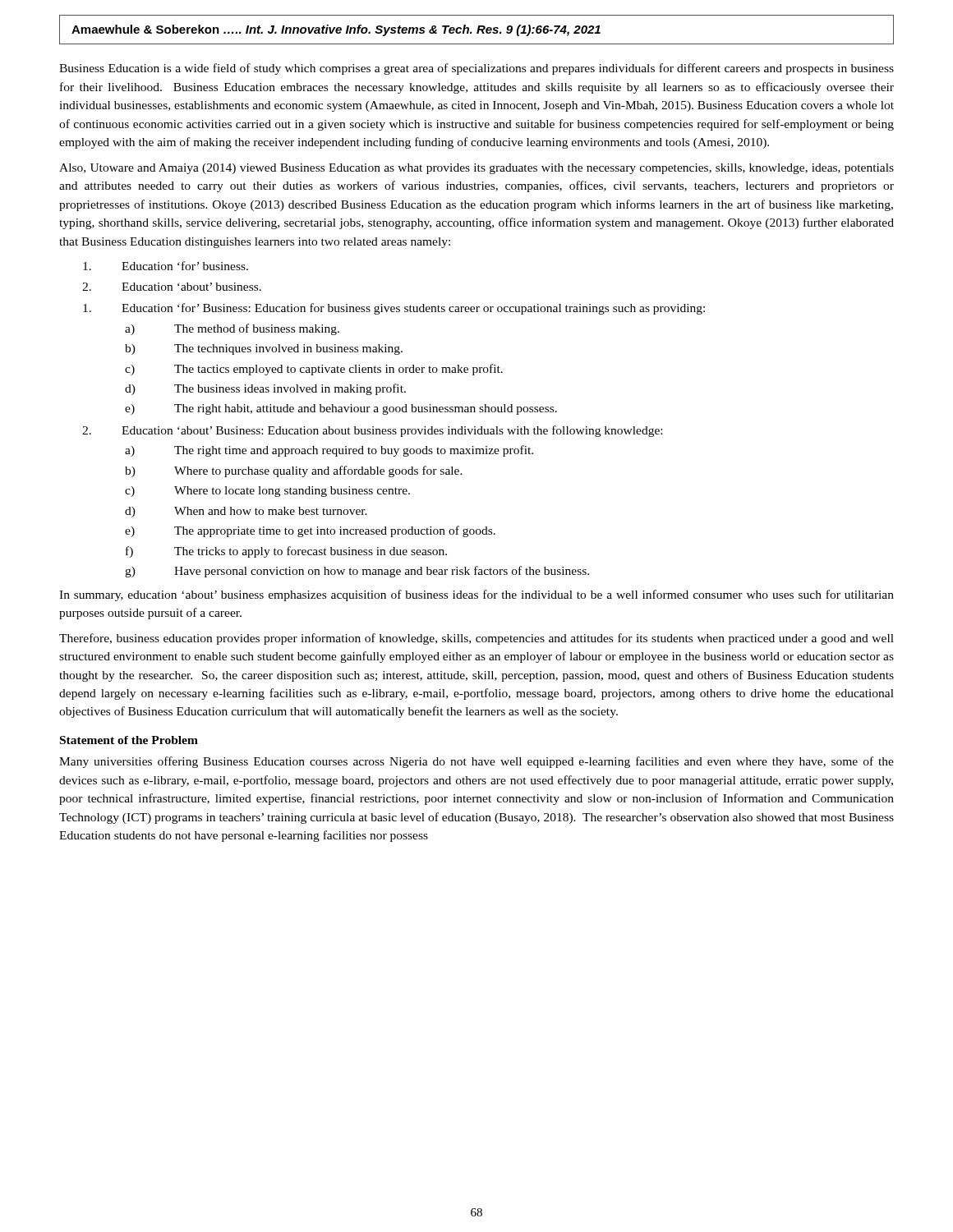Navigate to the text starting "Education ‘for’ Business: Education for business gives"

tap(476, 308)
